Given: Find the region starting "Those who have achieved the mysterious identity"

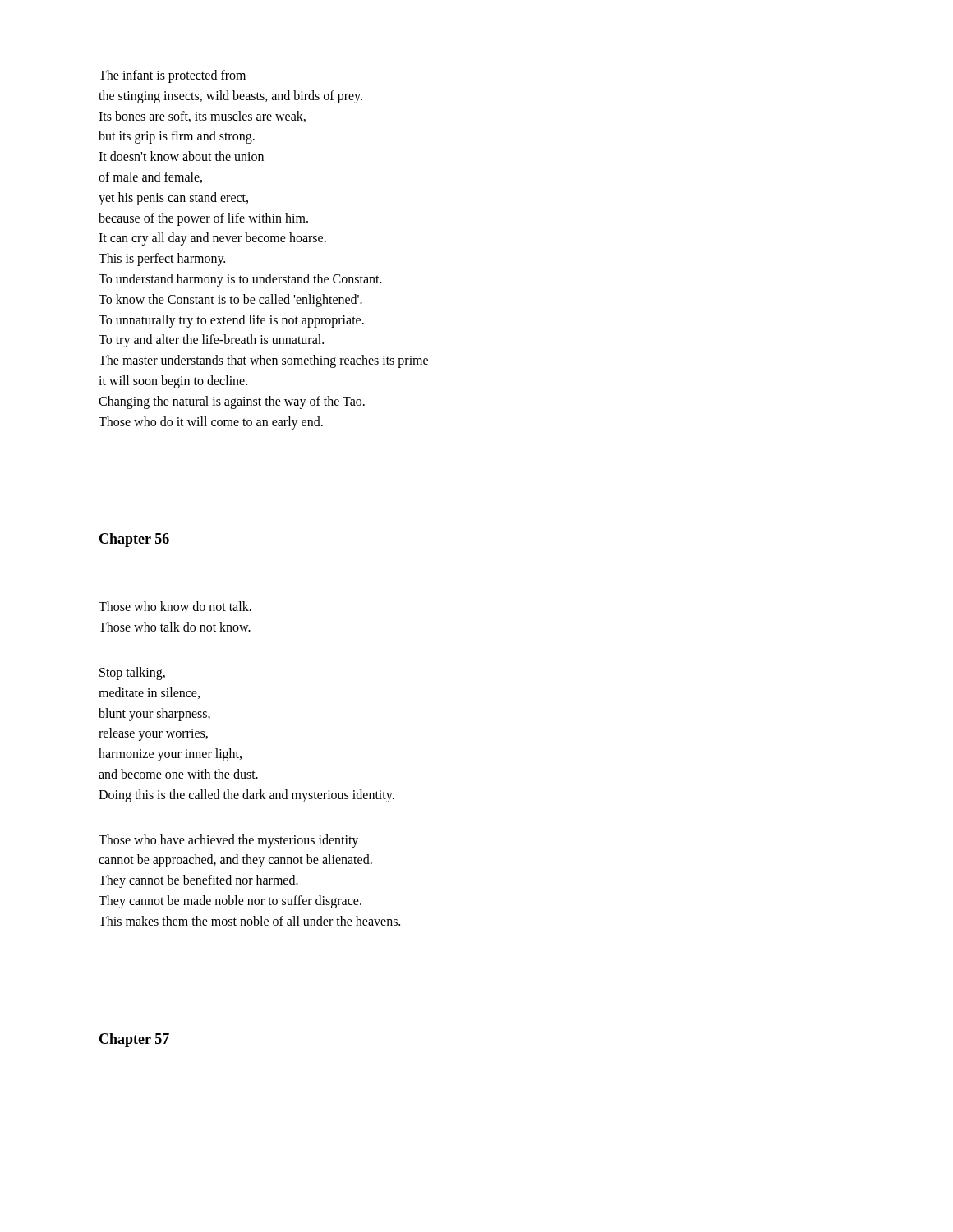Looking at the screenshot, I should [228, 841].
